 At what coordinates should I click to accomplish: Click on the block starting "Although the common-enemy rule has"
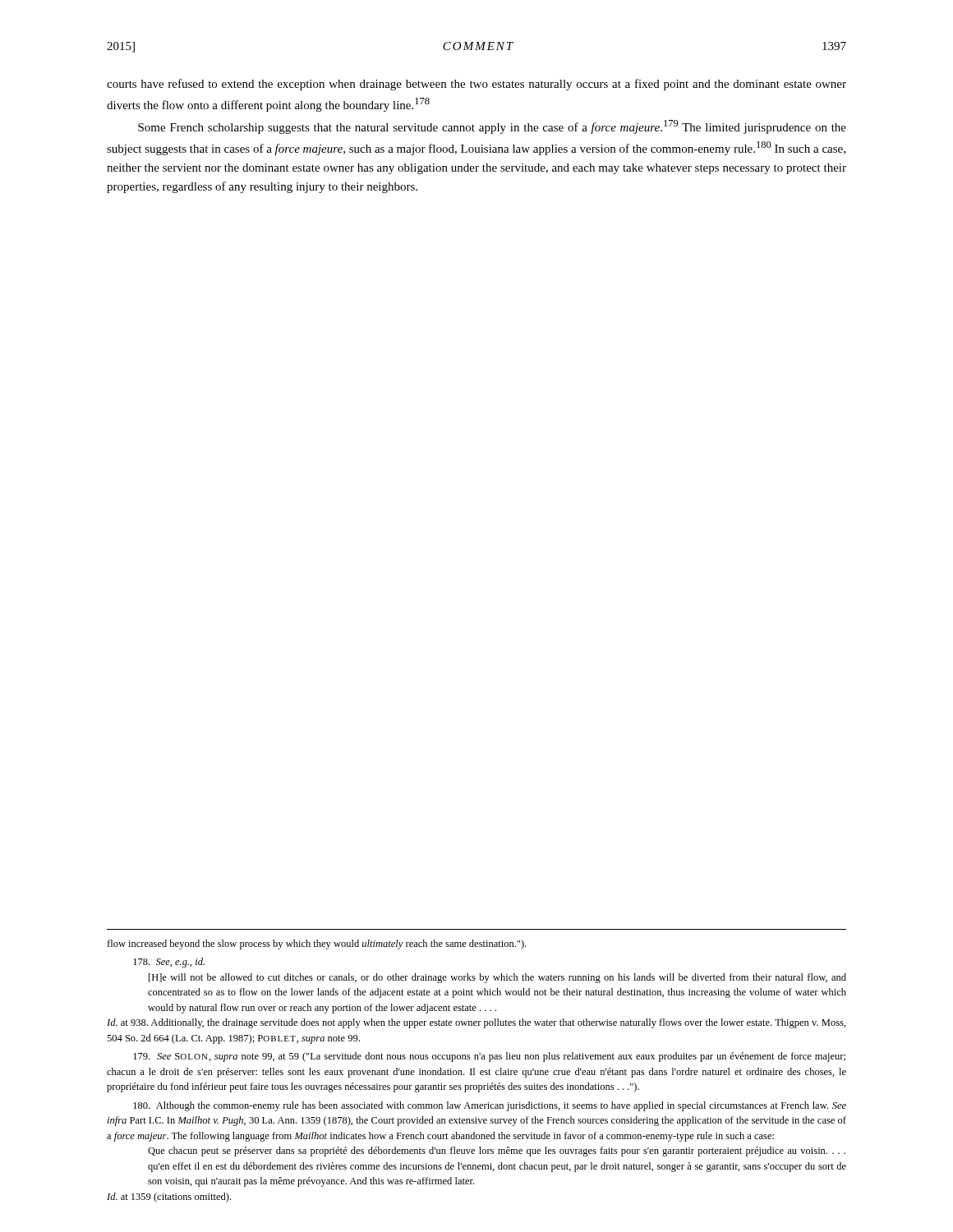(x=476, y=1151)
